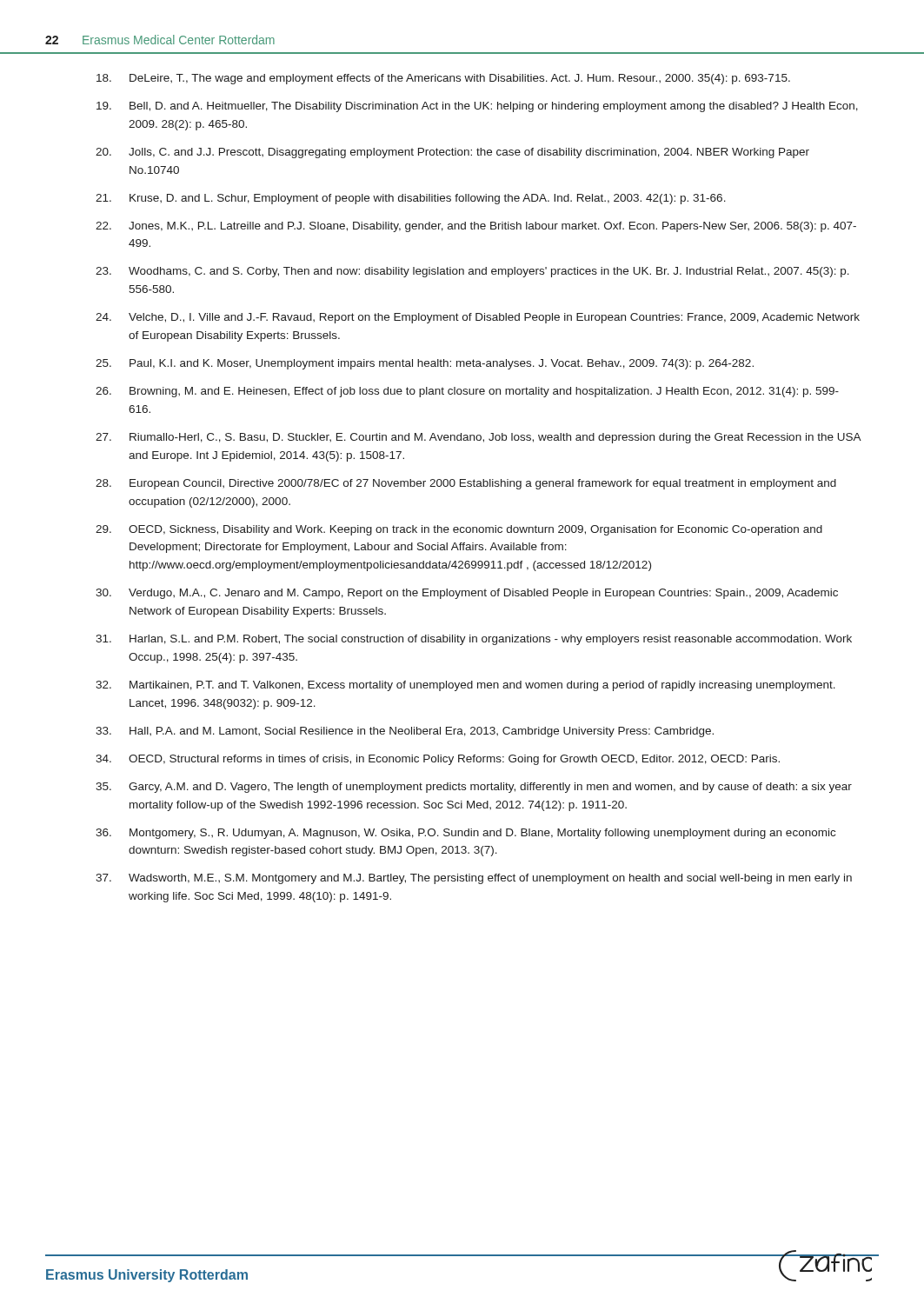Screen dimensions: 1304x924
Task: Select the list item that says "20. Jolls, C. and J.J."
Action: (x=479, y=161)
